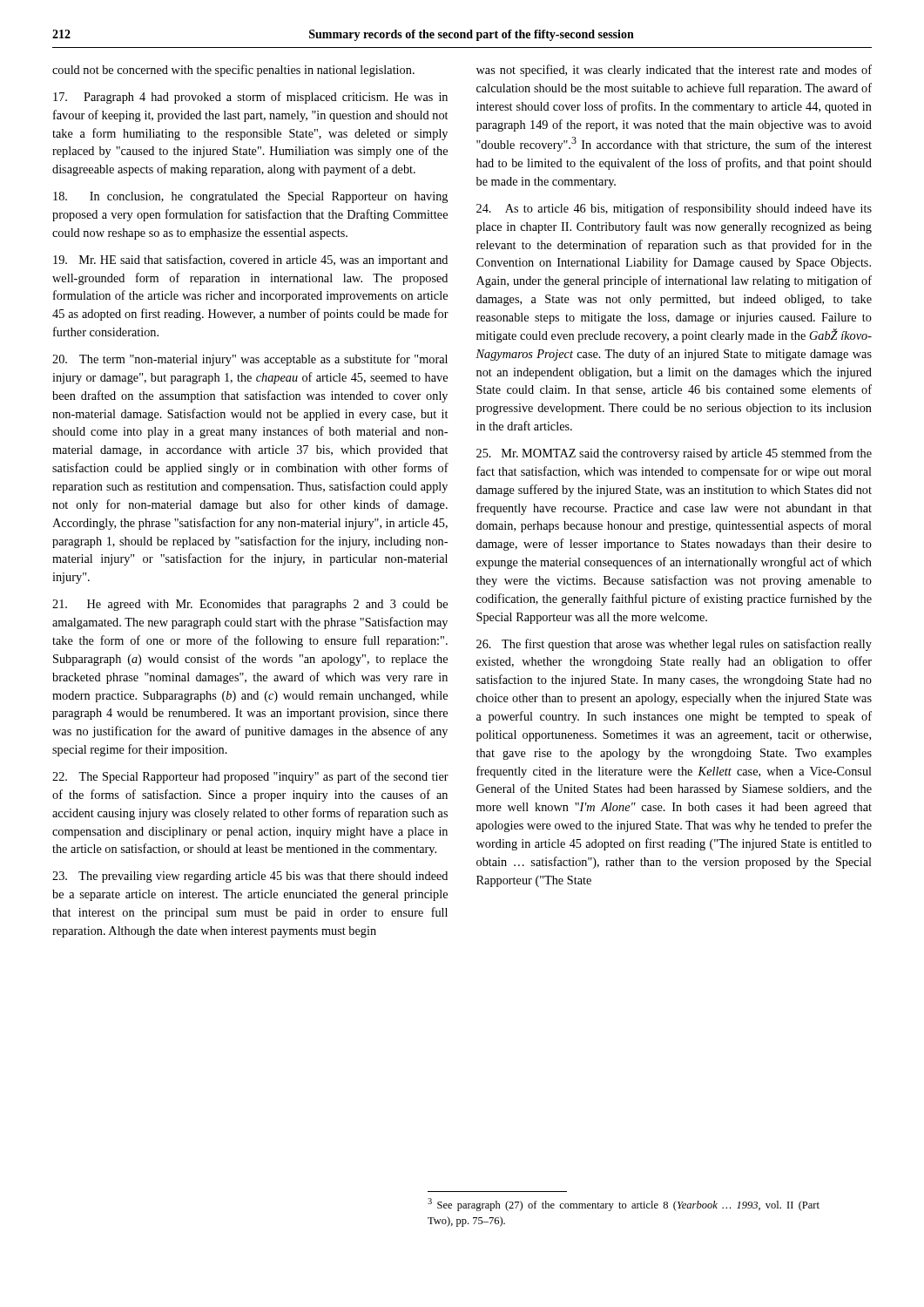Click the passage that begins "The Special Rapporteur"
The width and height of the screenshot is (924, 1307).
point(250,813)
